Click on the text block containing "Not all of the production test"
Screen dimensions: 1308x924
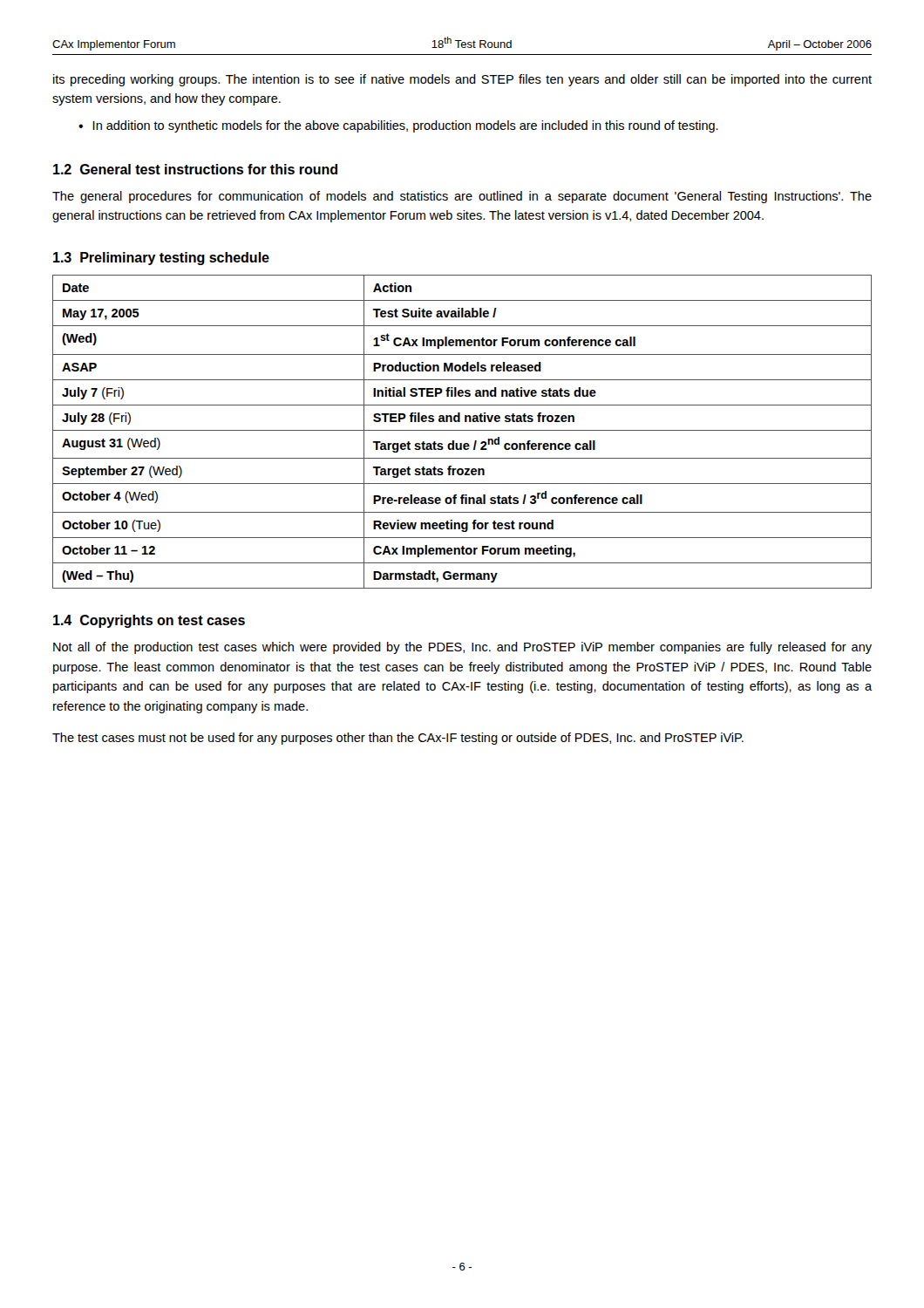pos(462,676)
